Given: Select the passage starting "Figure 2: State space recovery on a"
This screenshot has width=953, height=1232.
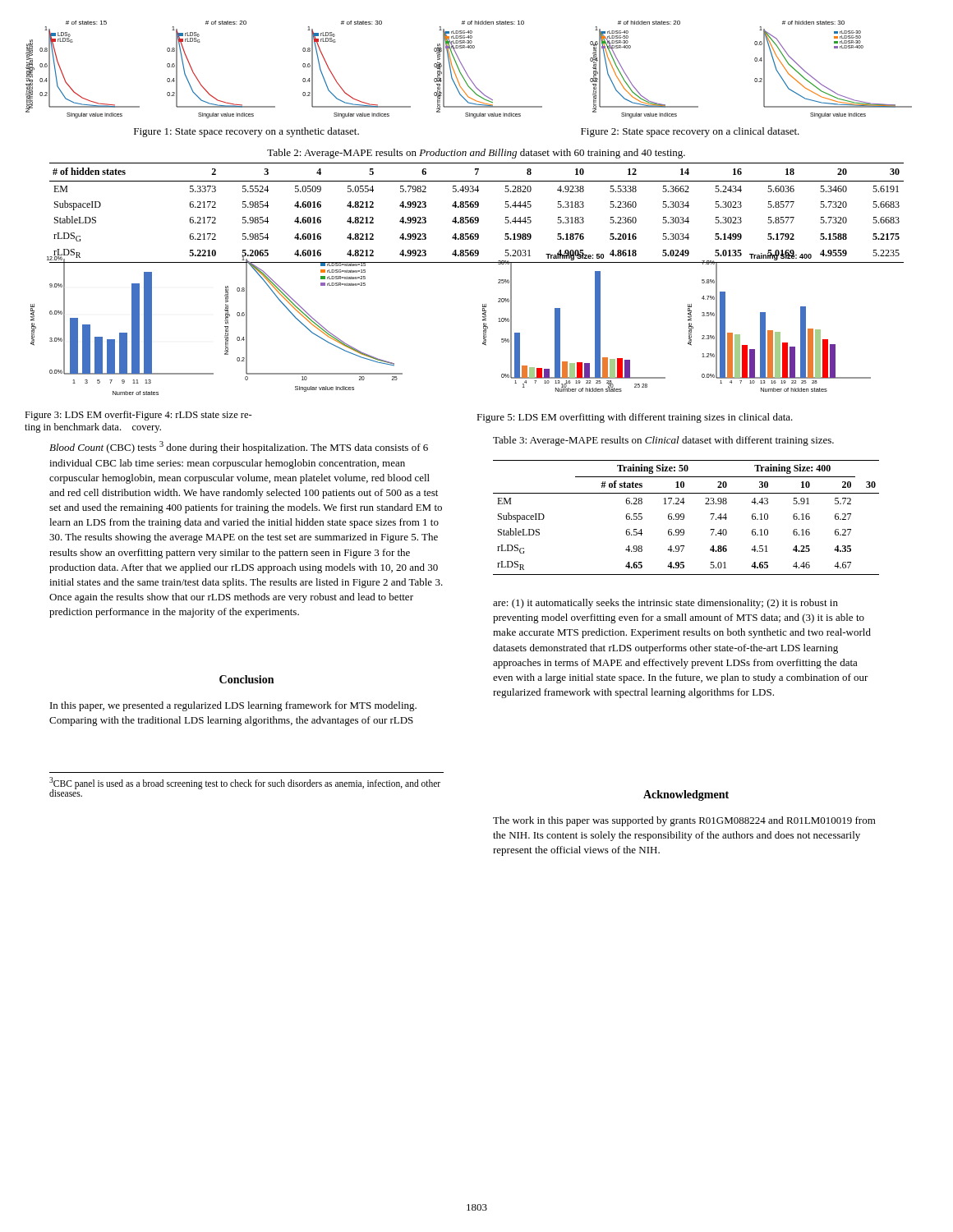Looking at the screenshot, I should 690,131.
